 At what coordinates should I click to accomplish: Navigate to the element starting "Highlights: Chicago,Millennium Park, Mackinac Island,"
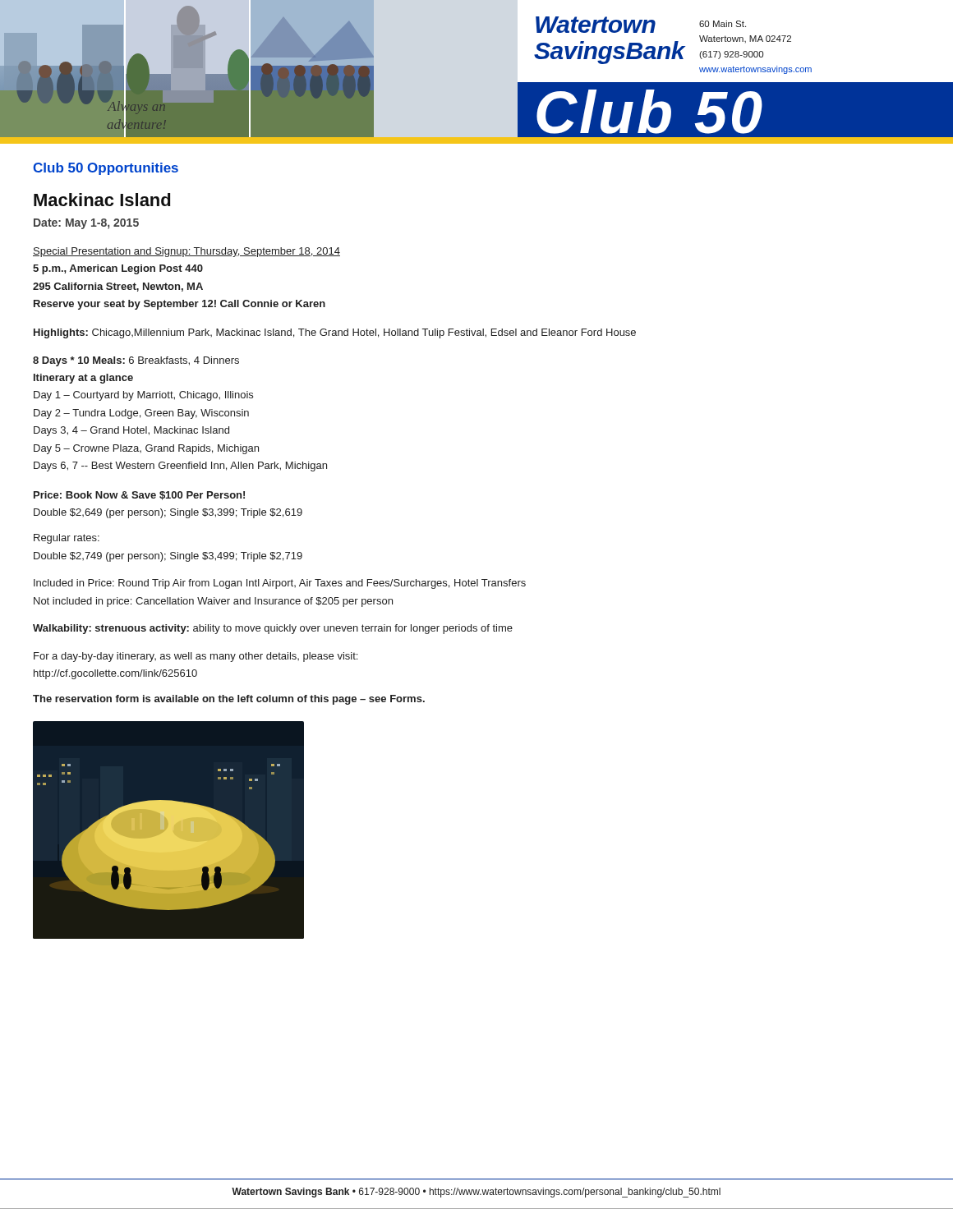click(x=335, y=332)
